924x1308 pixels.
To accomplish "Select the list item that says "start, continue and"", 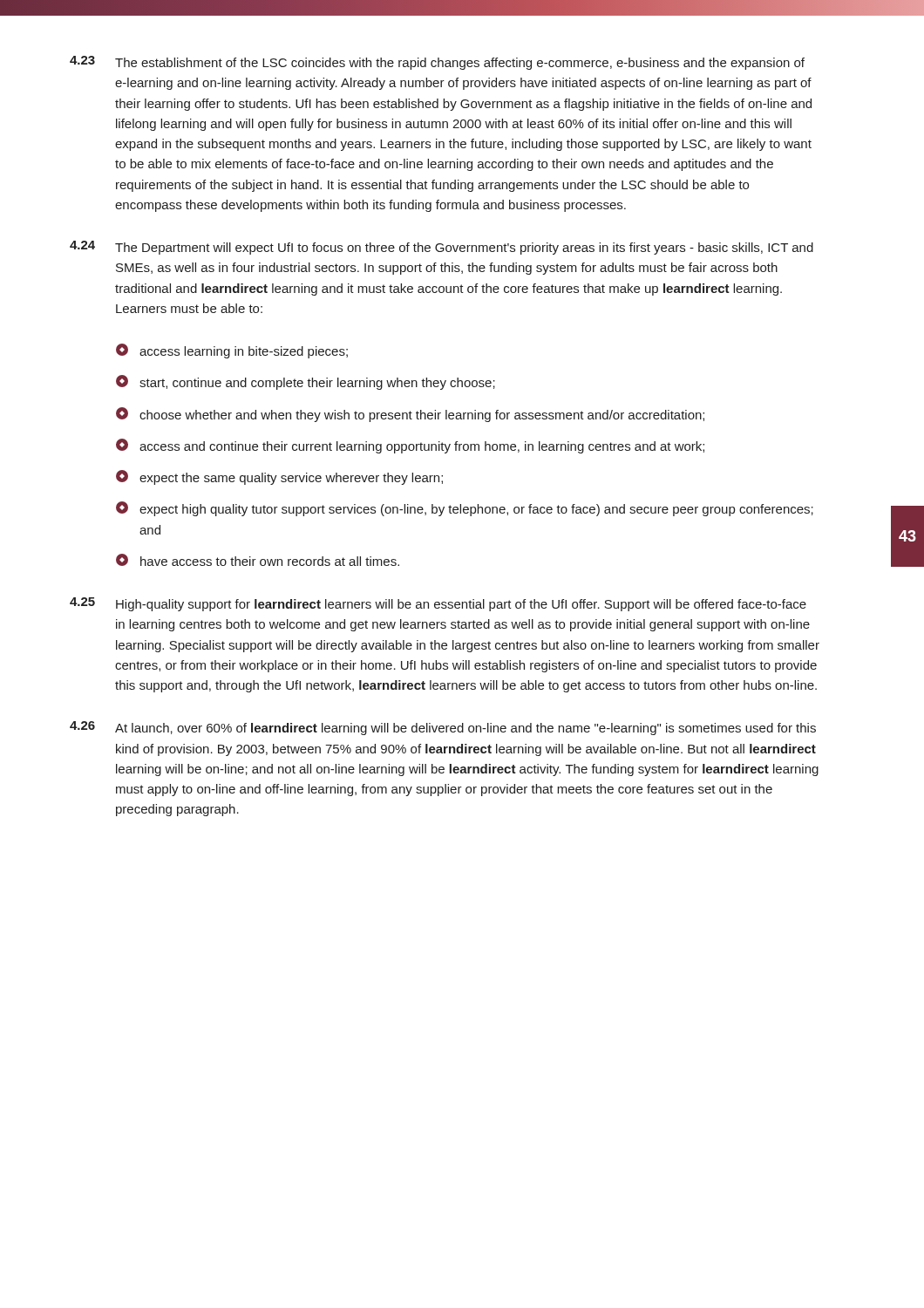I will pyautogui.click(x=467, y=383).
